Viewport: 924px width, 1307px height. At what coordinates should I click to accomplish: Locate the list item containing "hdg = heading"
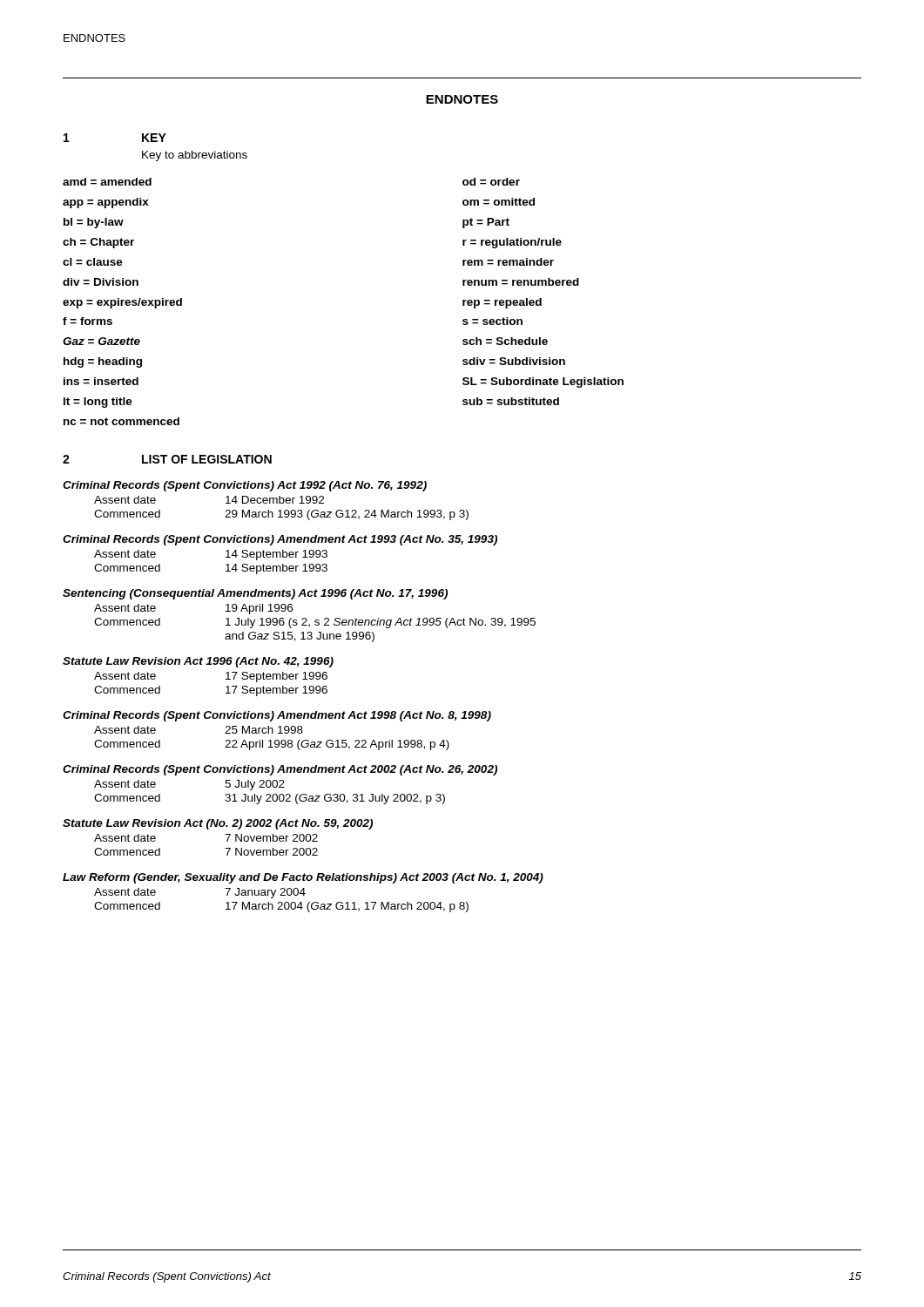click(x=103, y=361)
